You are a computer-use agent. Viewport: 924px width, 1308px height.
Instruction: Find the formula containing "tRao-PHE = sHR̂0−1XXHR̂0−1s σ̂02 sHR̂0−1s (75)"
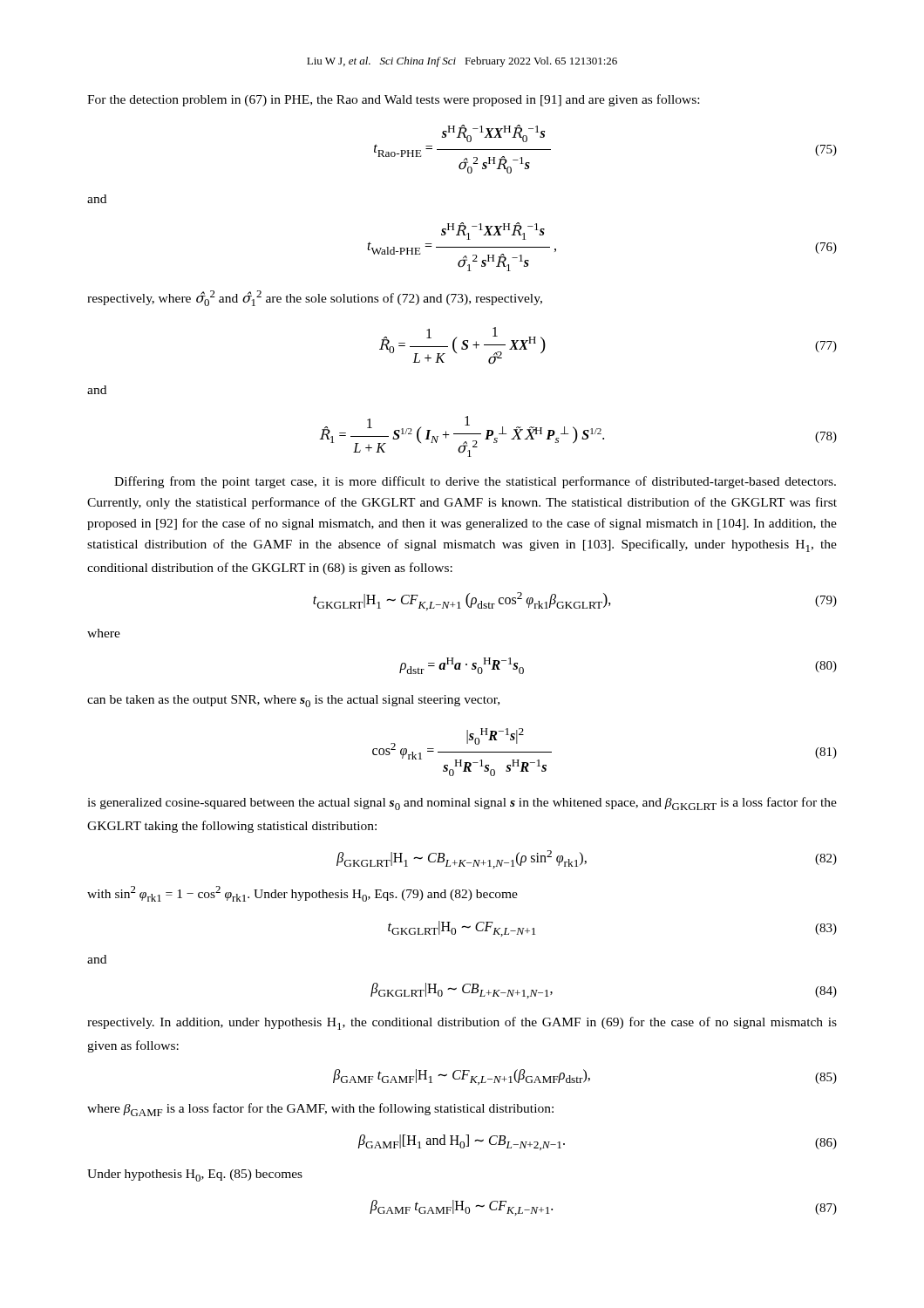[493, 133]
